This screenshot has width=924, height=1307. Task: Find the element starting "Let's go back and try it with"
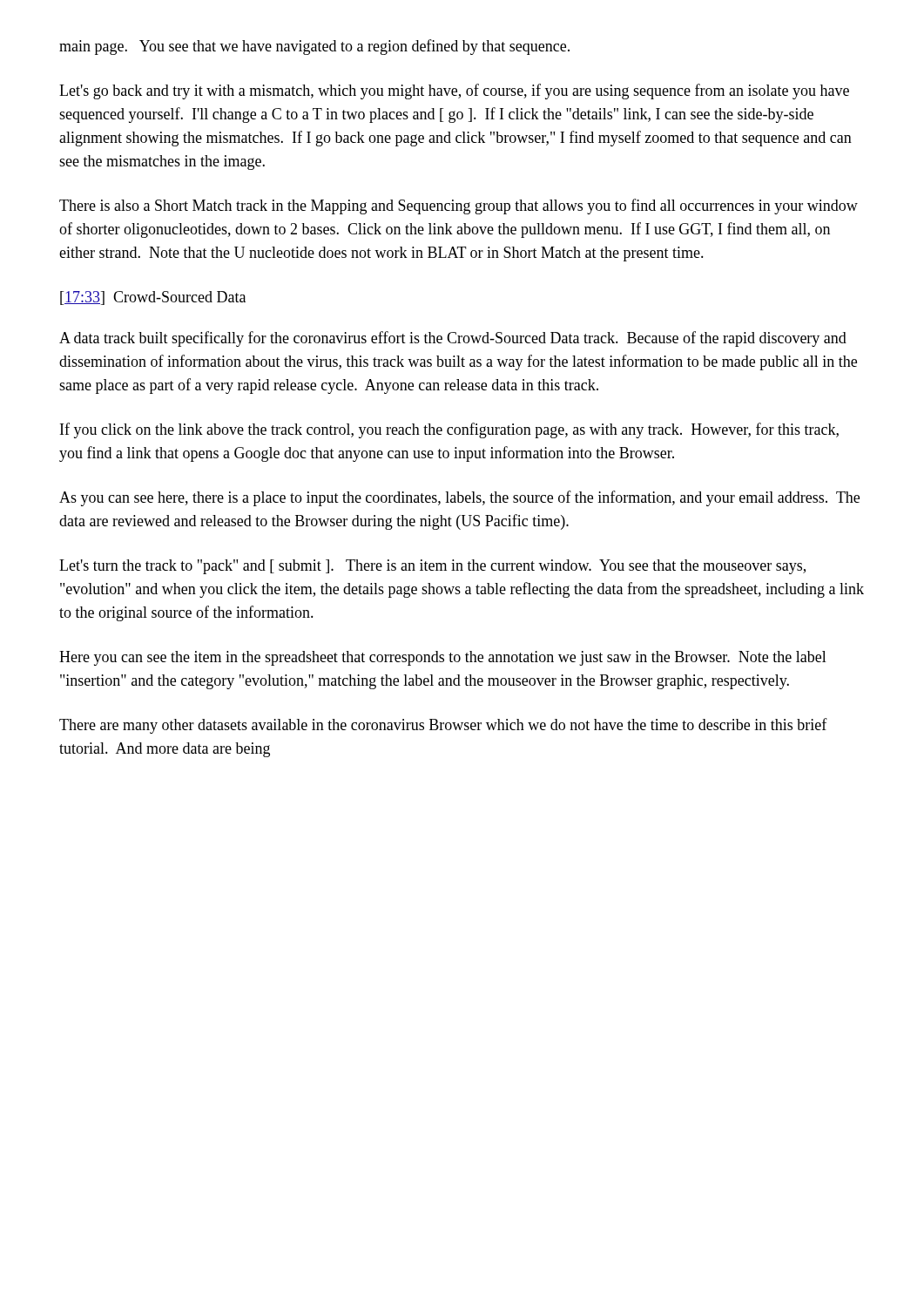click(x=455, y=126)
